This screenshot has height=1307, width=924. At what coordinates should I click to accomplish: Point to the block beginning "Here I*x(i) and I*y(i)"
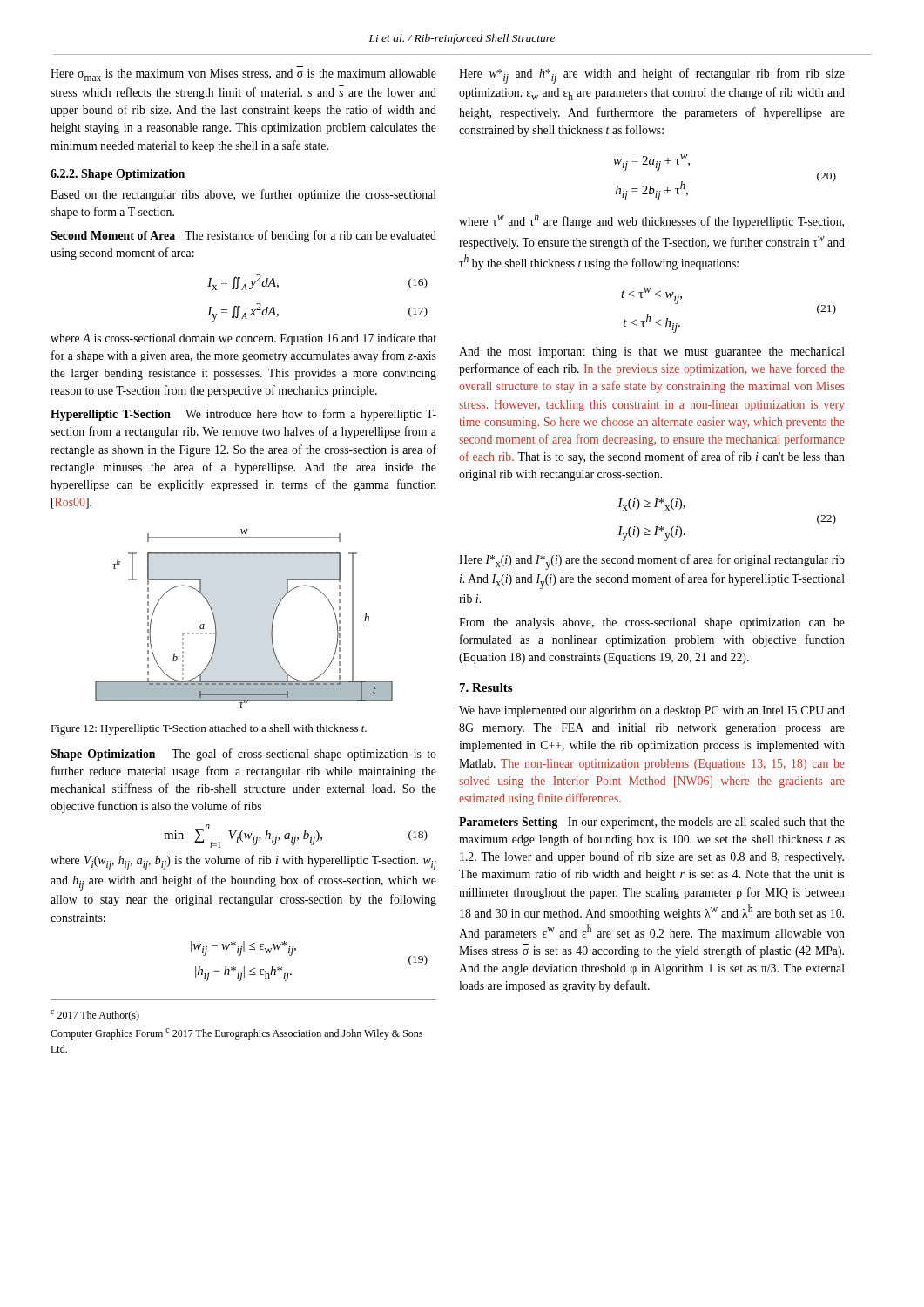coord(652,579)
